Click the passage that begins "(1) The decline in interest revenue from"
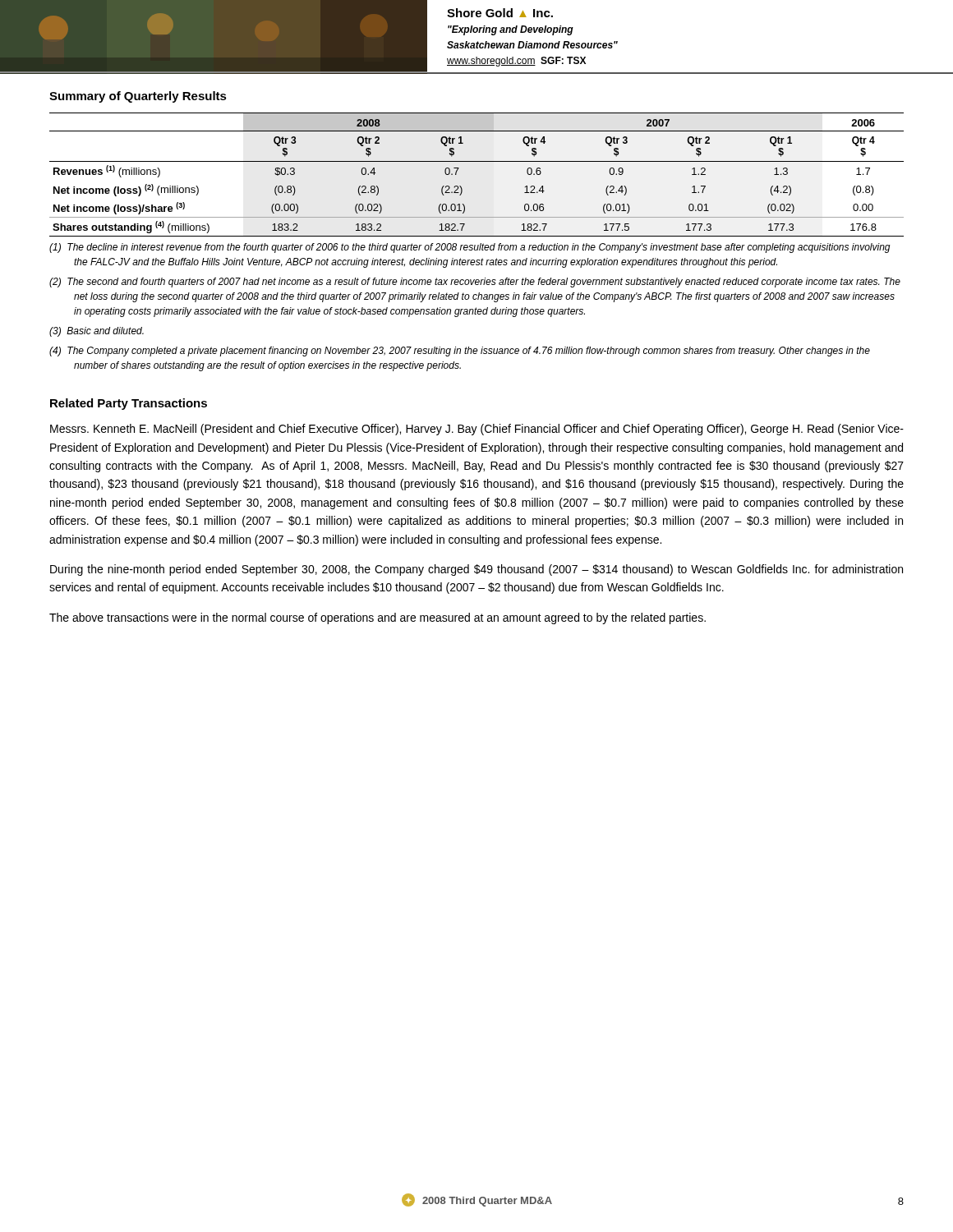The image size is (953, 1232). click(x=470, y=255)
